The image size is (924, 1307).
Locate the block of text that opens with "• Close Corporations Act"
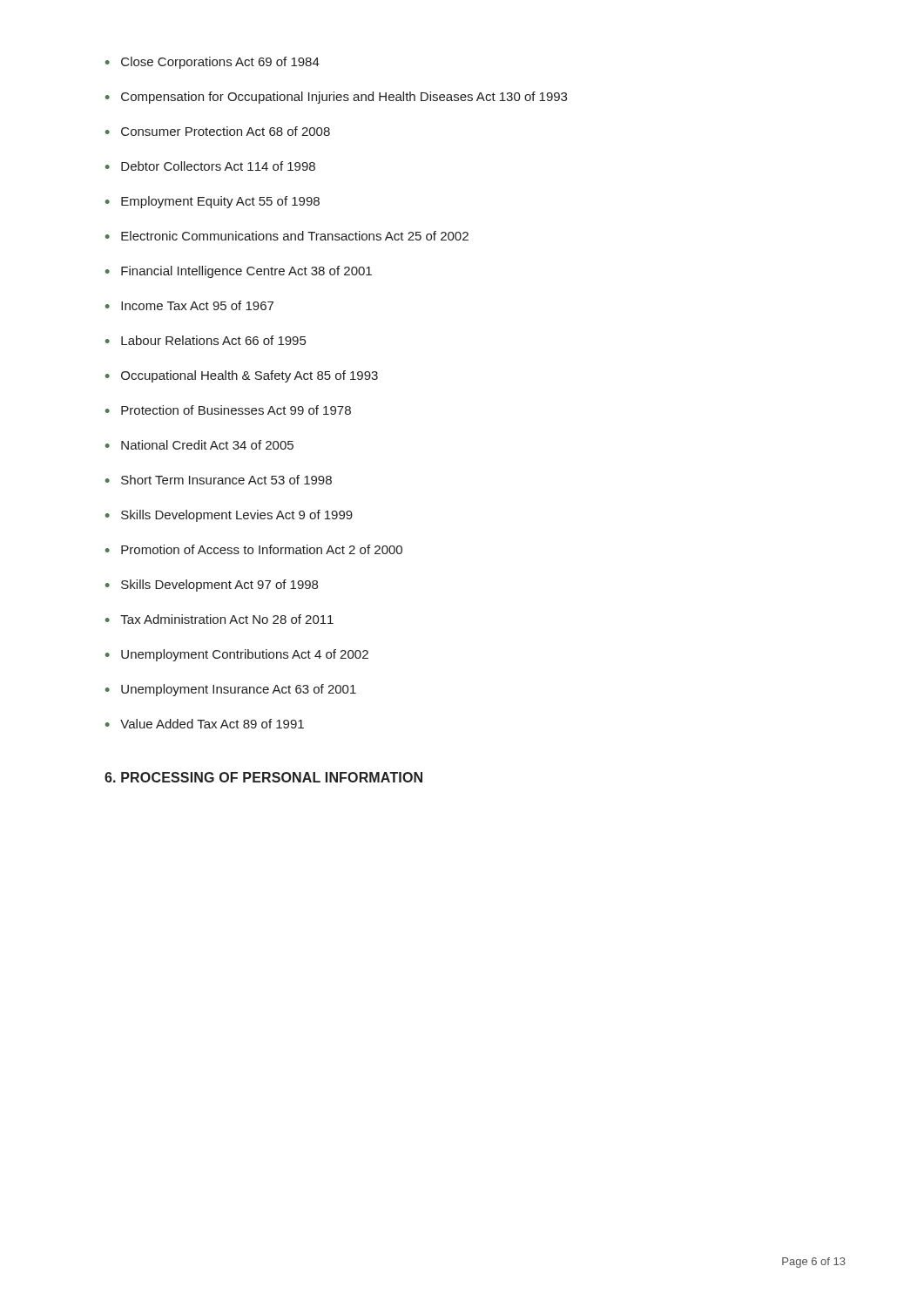(x=212, y=64)
